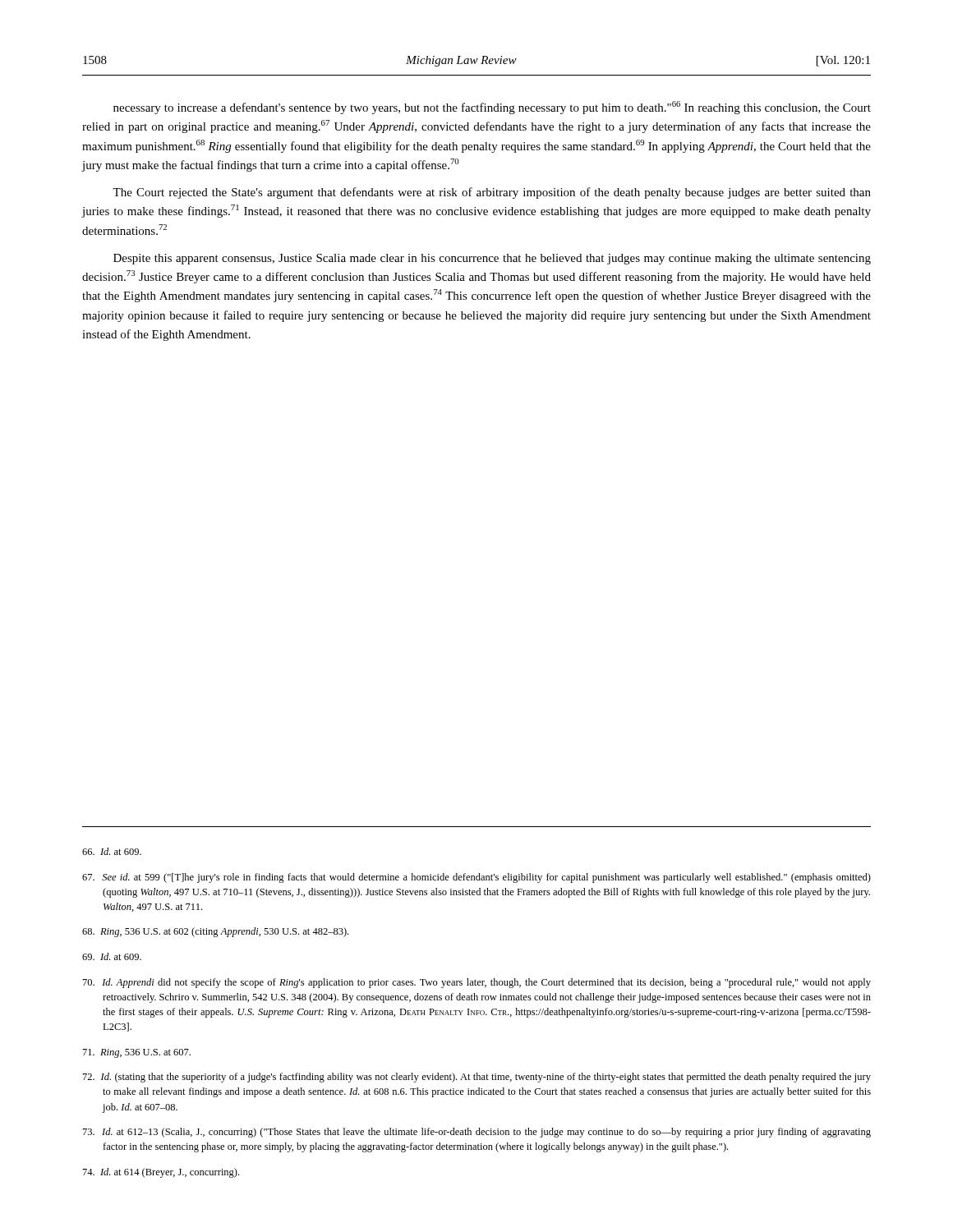Point to the block beginning "Id. at 612–13 (Scalia, J.,"
Viewport: 953px width, 1232px height.
pyautogui.click(x=476, y=1139)
